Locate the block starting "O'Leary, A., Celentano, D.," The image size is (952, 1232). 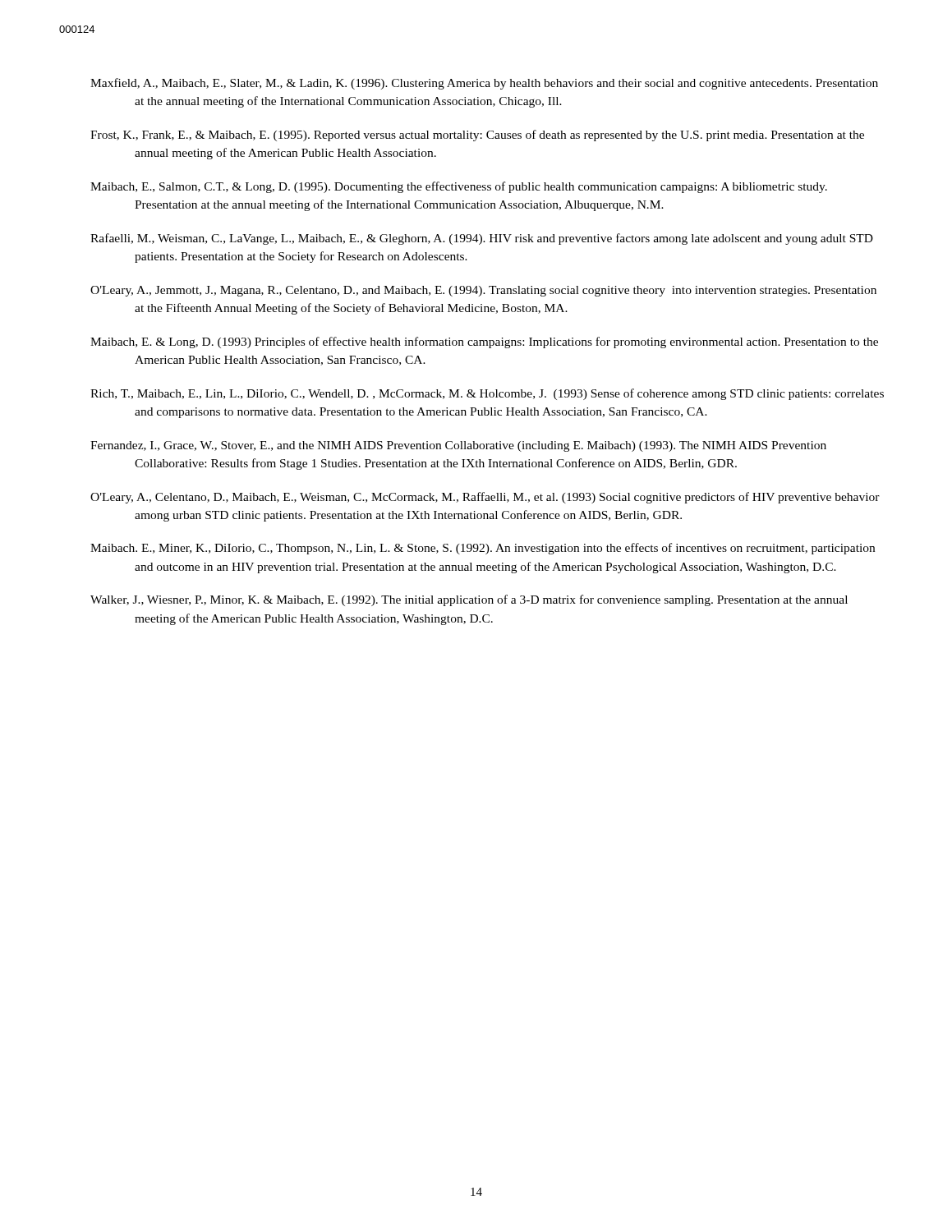pyautogui.click(x=485, y=505)
